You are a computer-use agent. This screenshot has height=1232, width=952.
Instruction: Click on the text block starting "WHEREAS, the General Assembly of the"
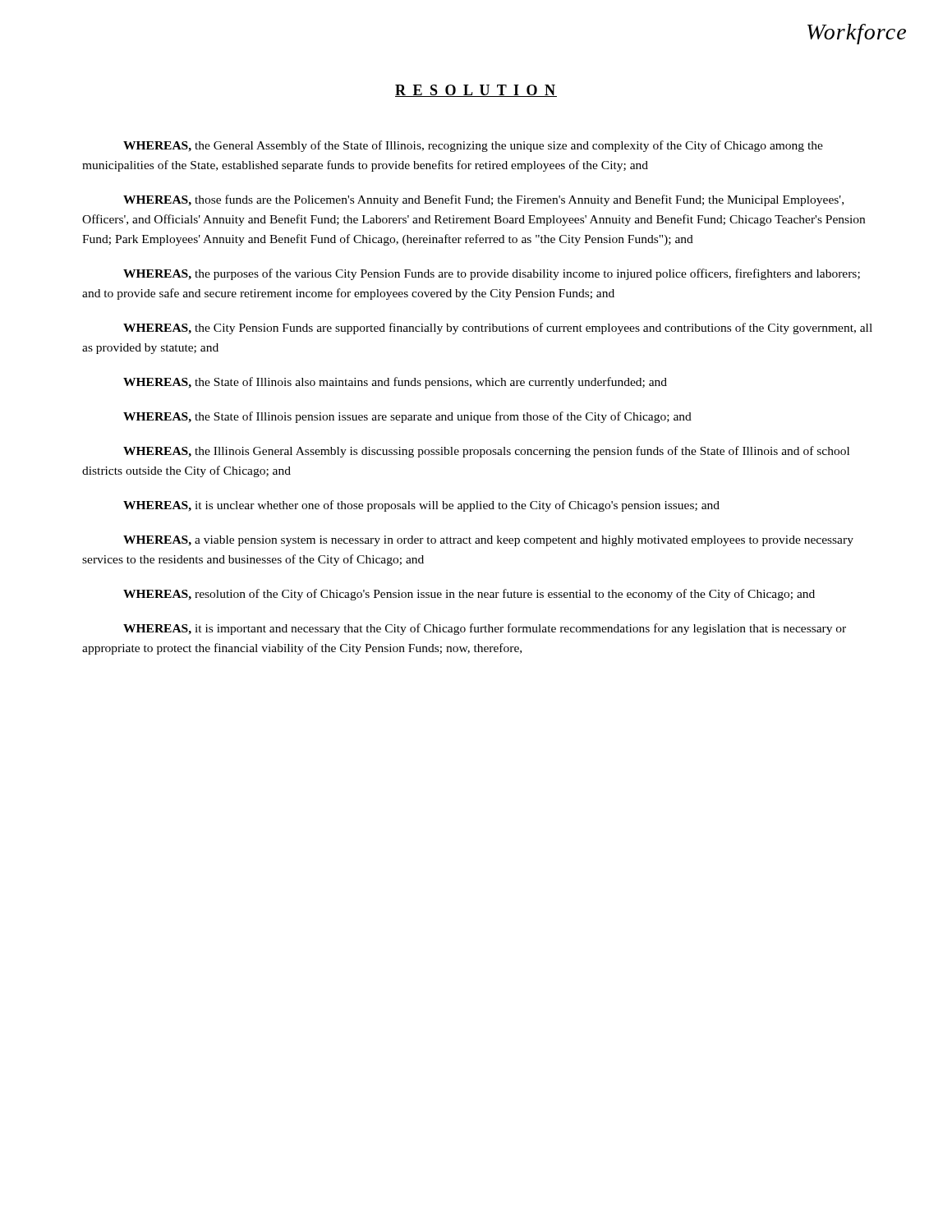[453, 155]
